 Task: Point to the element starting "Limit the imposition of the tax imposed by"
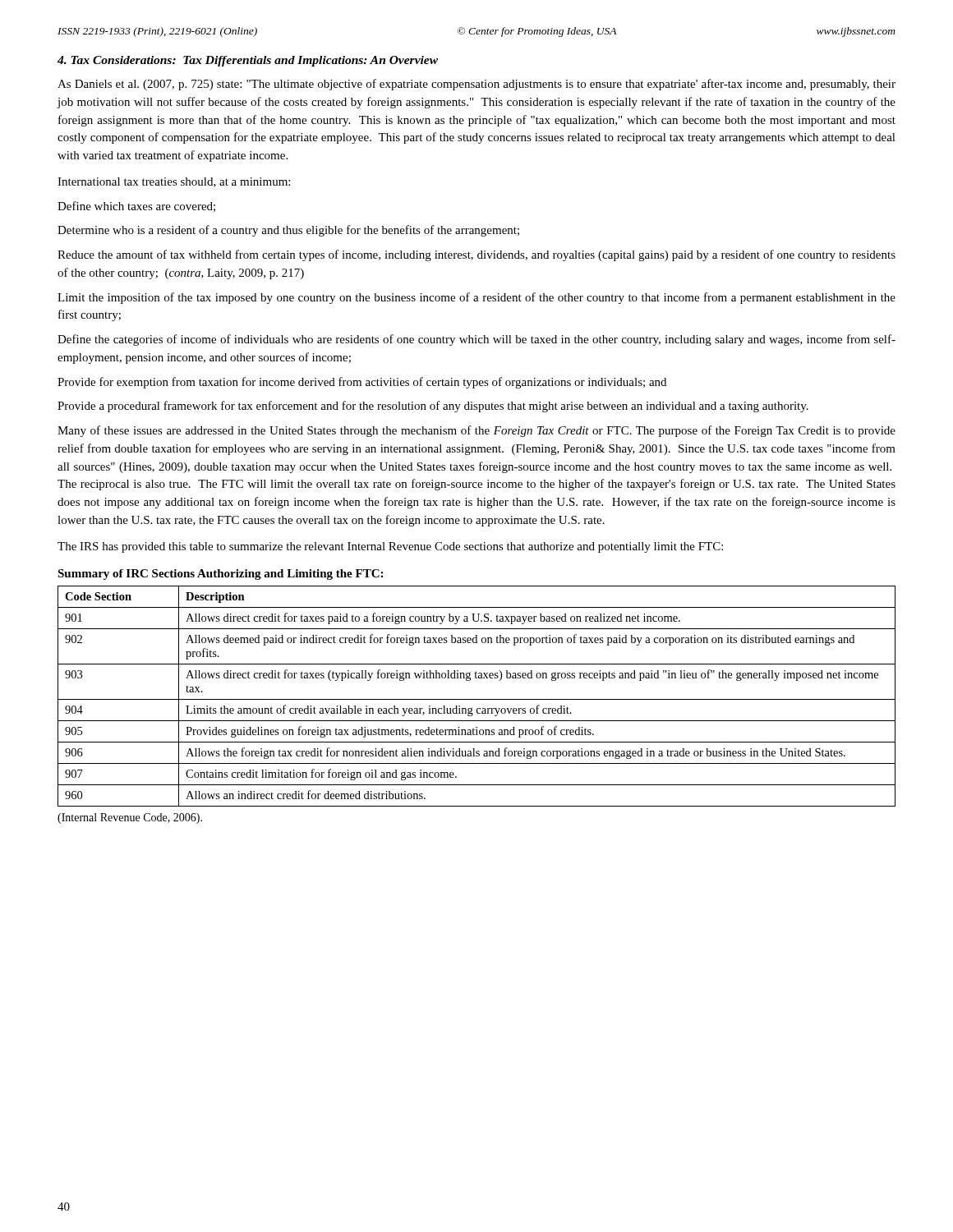(x=476, y=306)
